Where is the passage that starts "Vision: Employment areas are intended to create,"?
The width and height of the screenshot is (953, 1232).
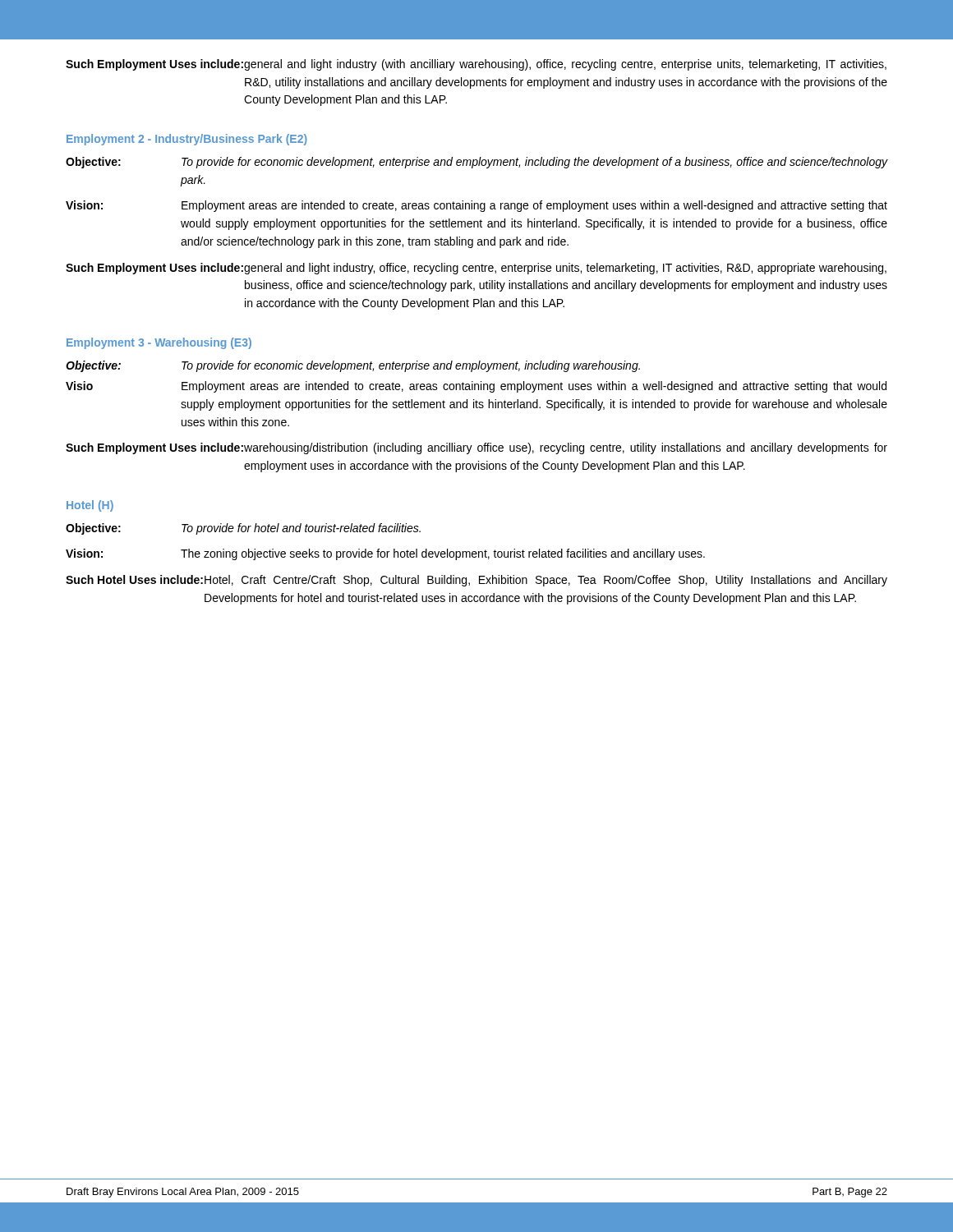[x=476, y=224]
